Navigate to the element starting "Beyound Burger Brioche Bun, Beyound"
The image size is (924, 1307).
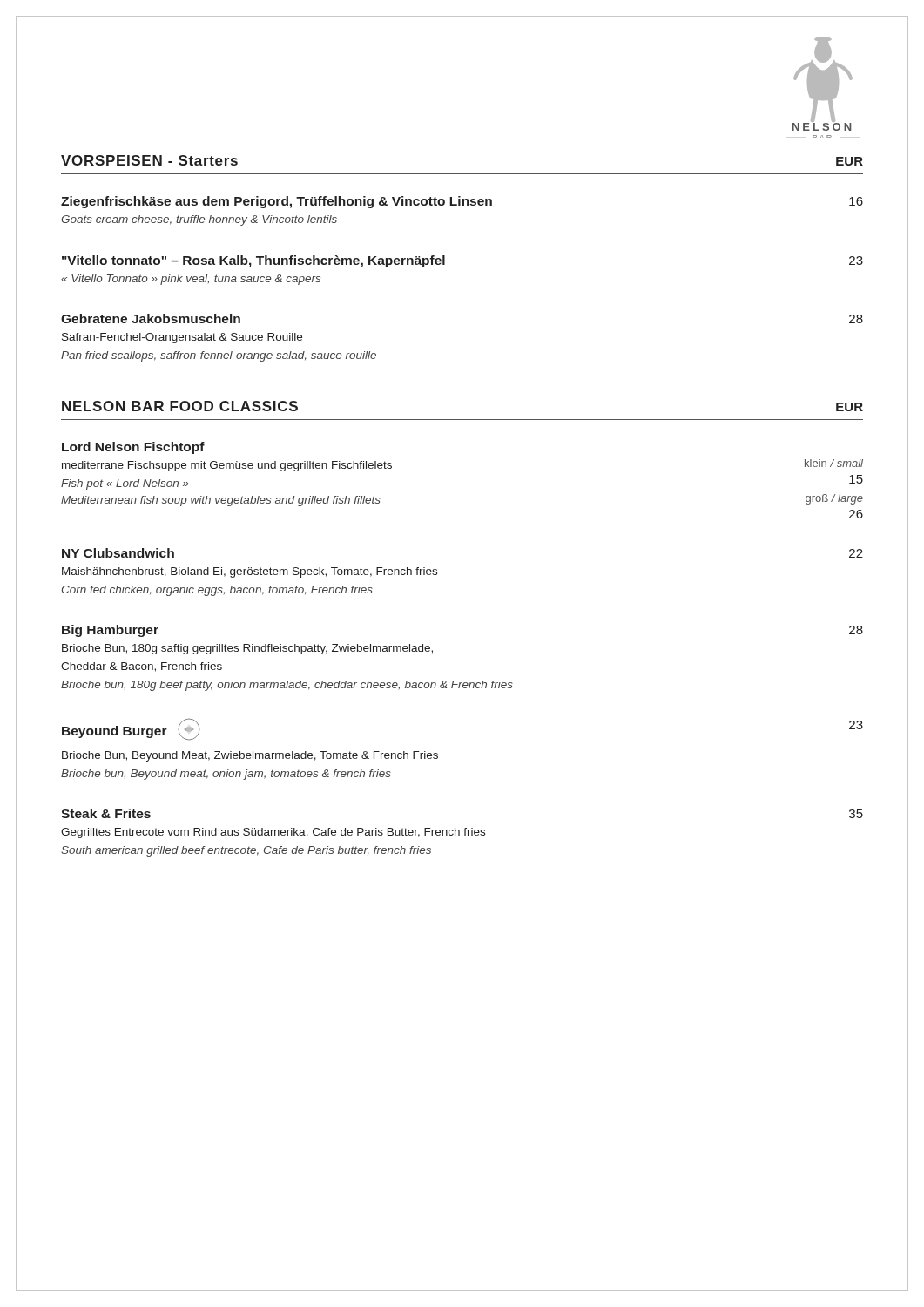pyautogui.click(x=127, y=728)
